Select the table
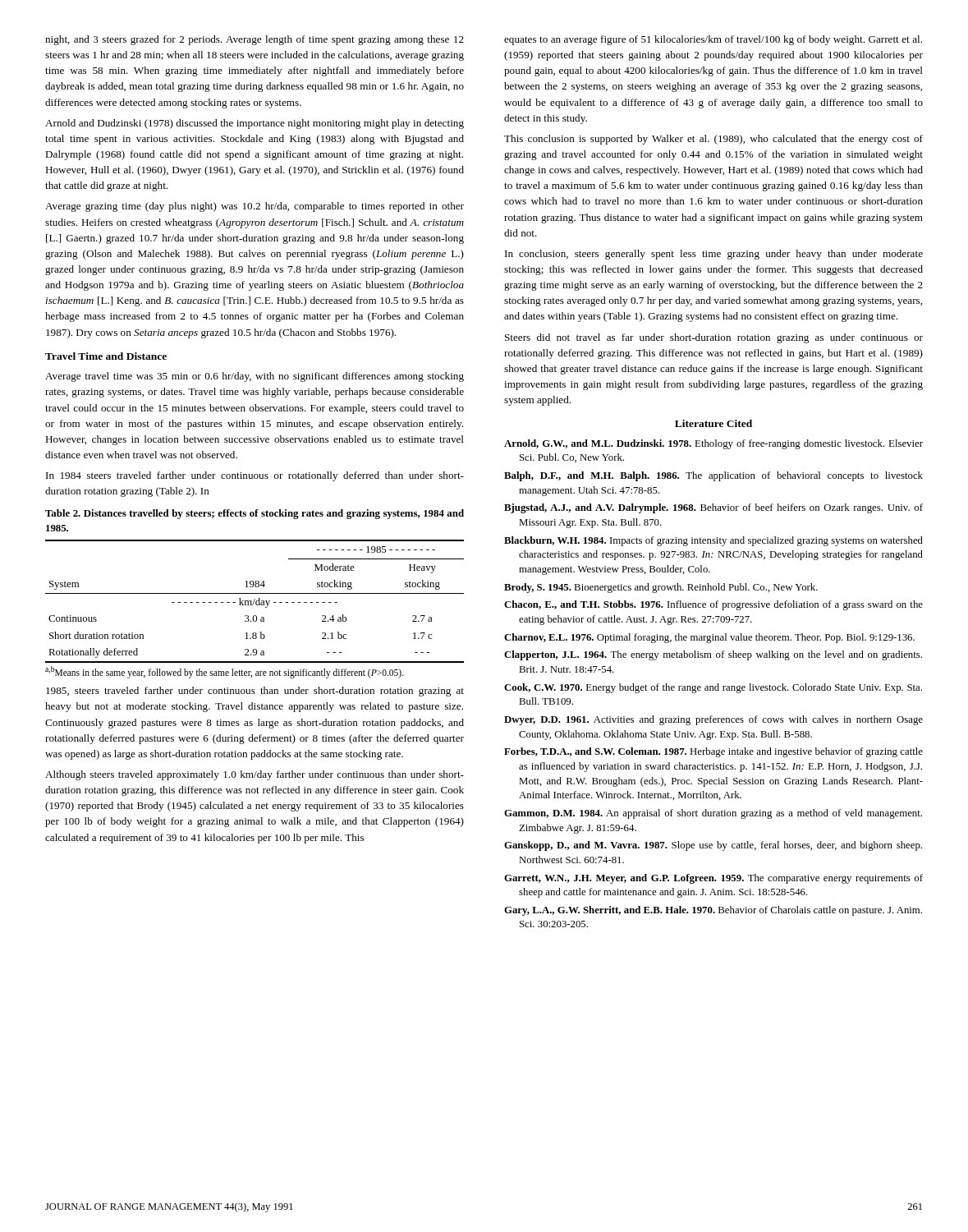This screenshot has width=968, height=1232. point(254,601)
